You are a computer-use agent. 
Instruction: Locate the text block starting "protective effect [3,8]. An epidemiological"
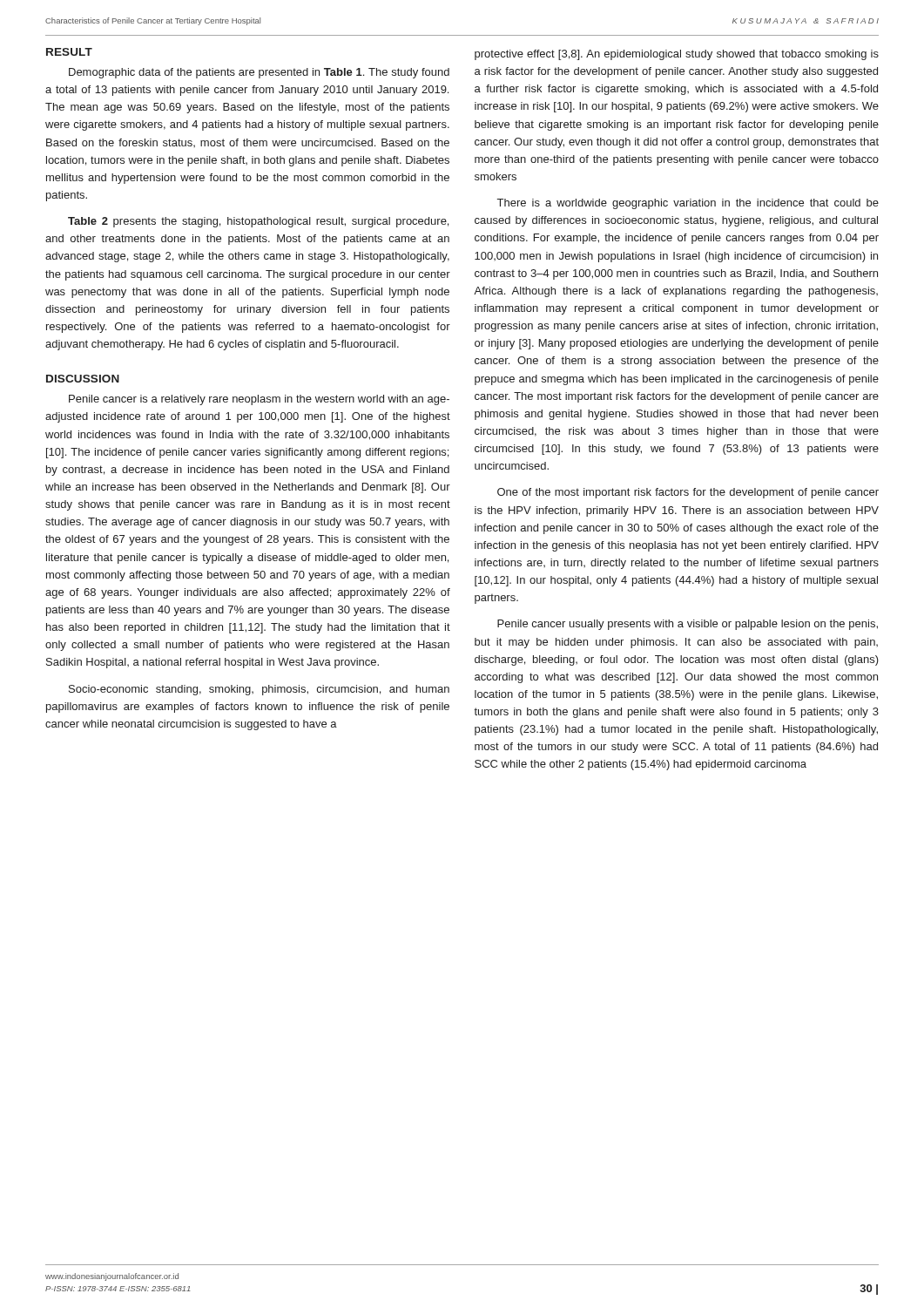coord(676,116)
